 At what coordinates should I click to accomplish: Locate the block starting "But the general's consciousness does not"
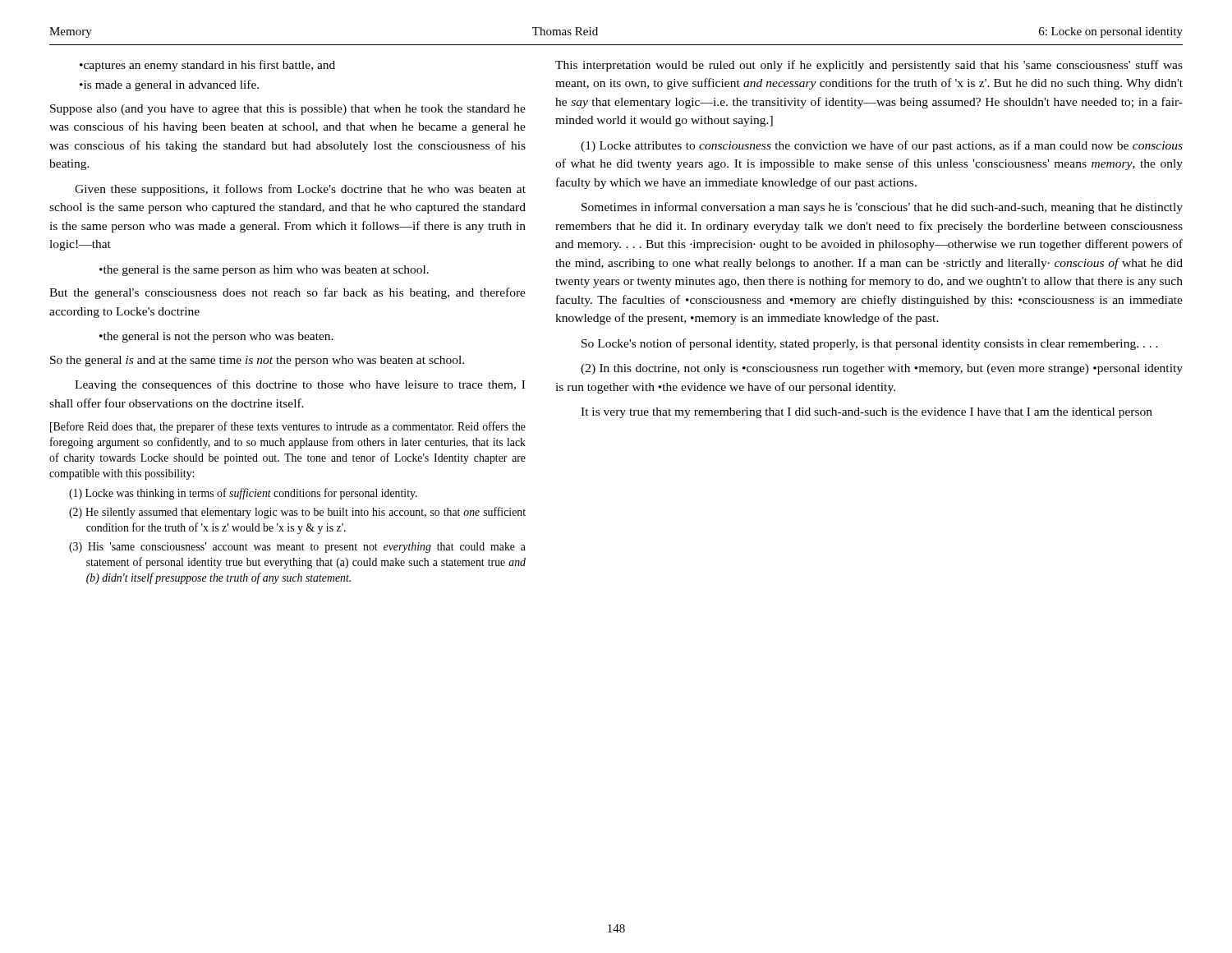(x=287, y=302)
